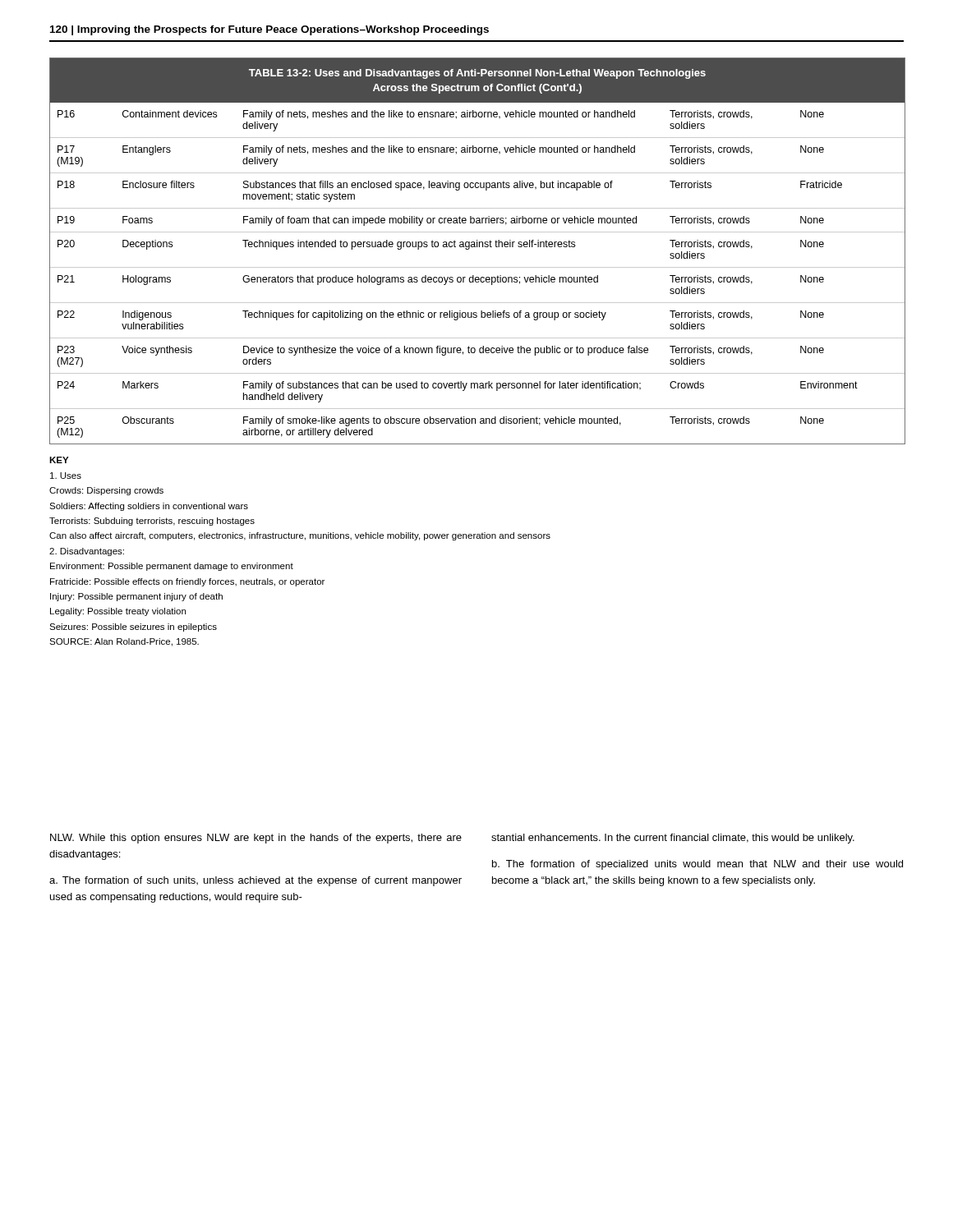
Task: Point to the element starting "stantial enhancements. In the current financial"
Action: pos(673,837)
